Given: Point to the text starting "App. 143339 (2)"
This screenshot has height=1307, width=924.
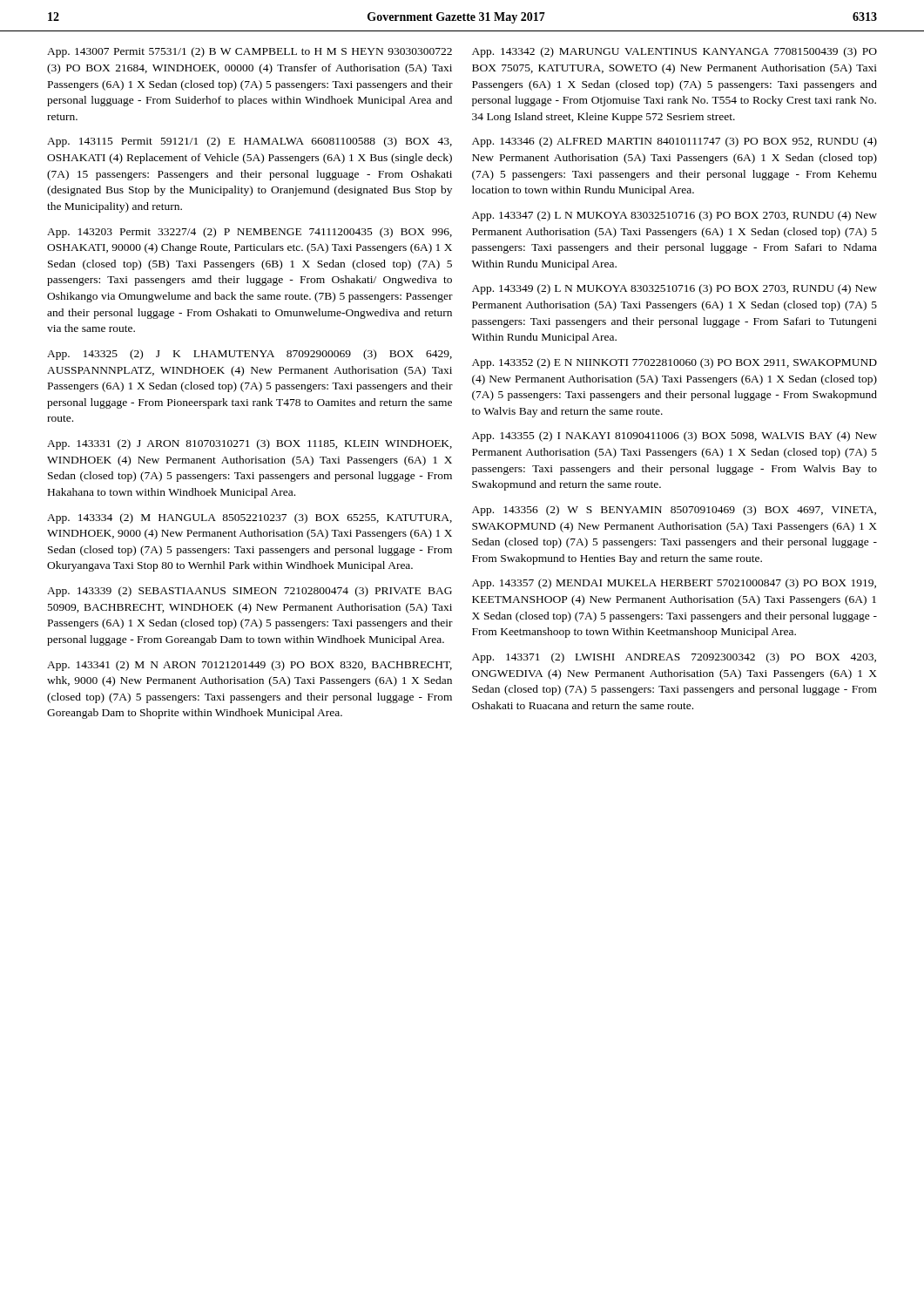Looking at the screenshot, I should point(250,615).
